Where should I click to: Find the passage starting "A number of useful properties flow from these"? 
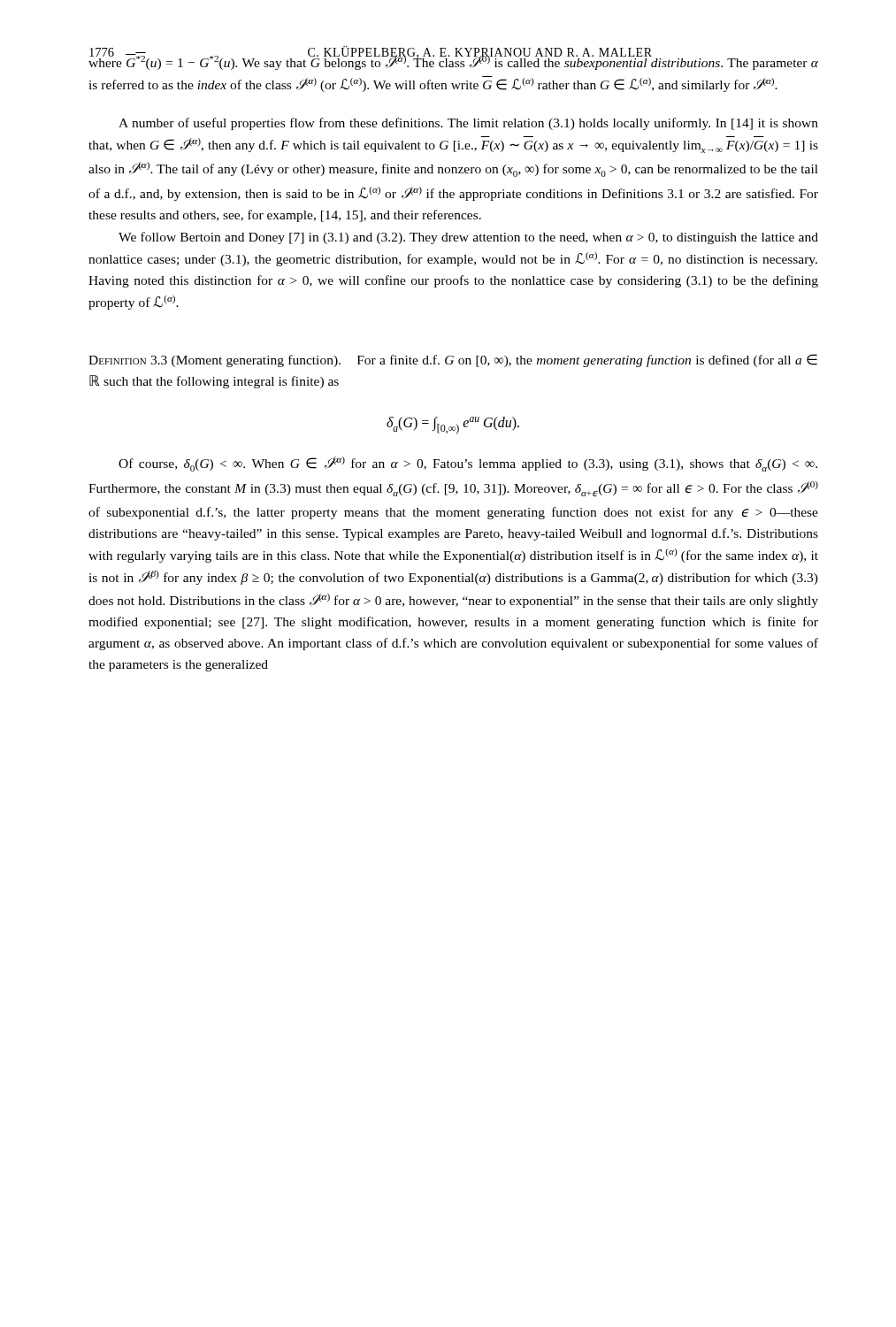pos(453,169)
